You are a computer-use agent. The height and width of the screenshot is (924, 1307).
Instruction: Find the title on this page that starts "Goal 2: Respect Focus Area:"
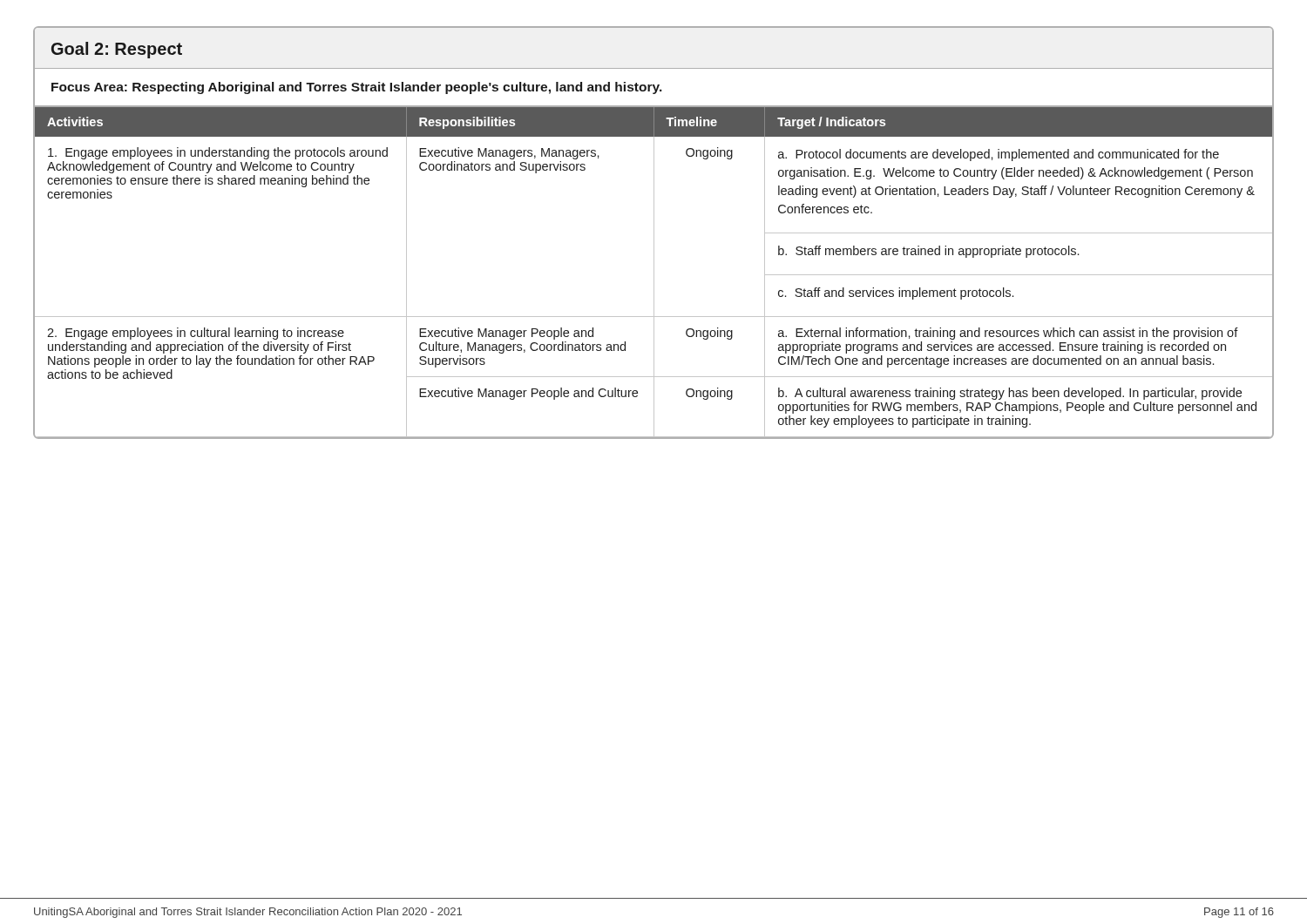tap(654, 233)
